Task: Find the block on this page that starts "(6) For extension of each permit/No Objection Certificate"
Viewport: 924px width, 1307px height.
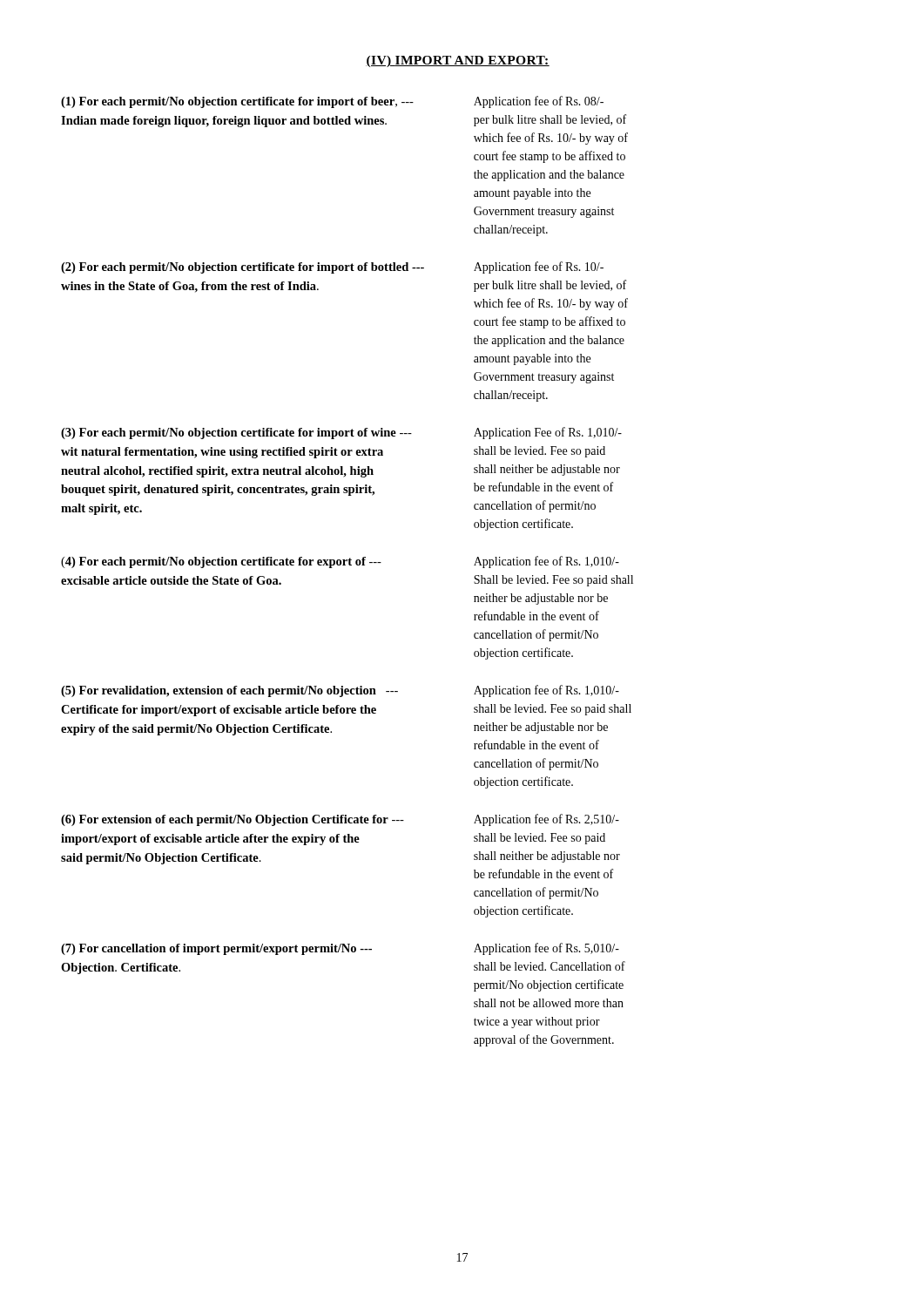Action: (340, 820)
